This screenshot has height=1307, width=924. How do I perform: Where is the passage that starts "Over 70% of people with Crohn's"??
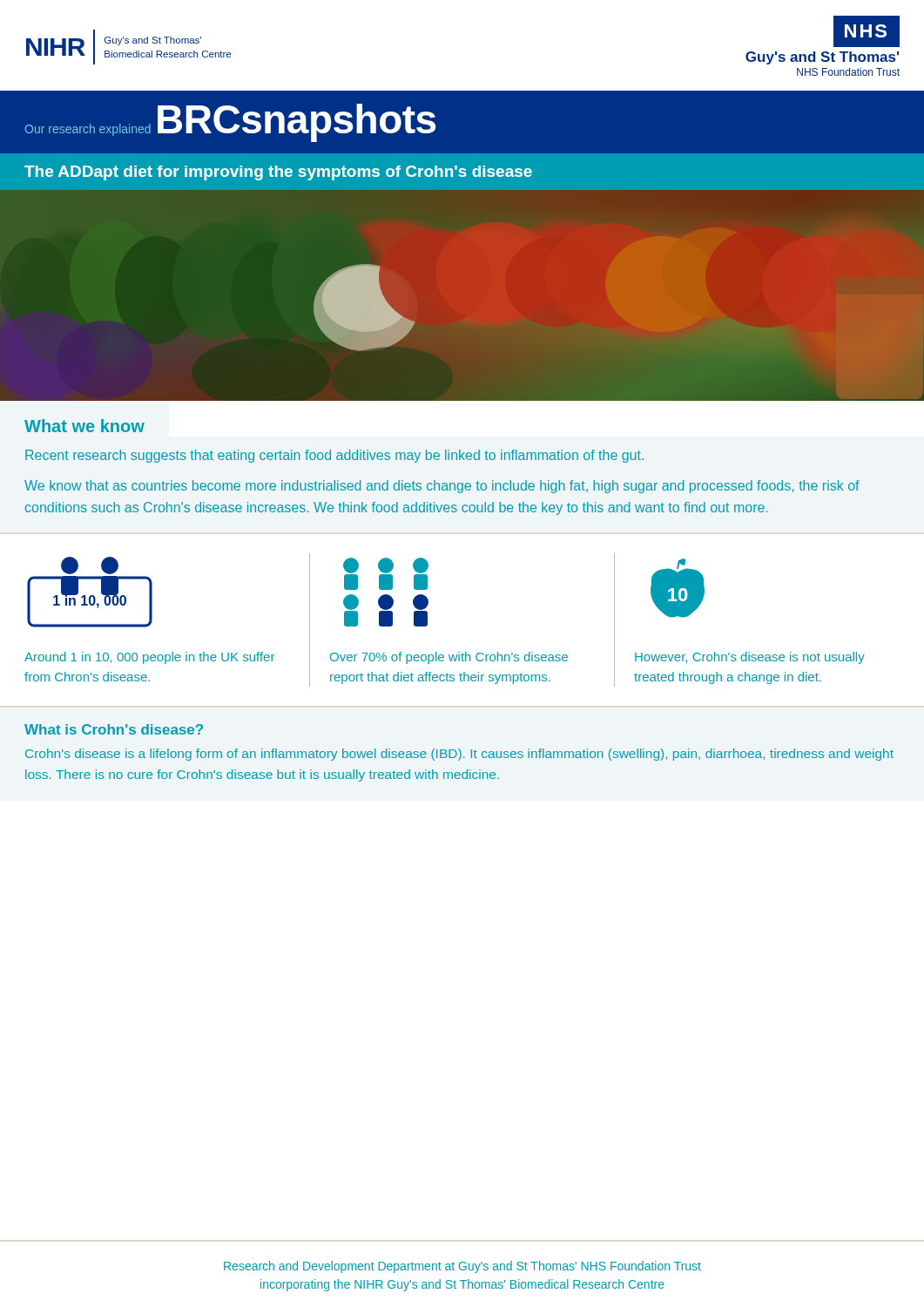click(x=462, y=667)
